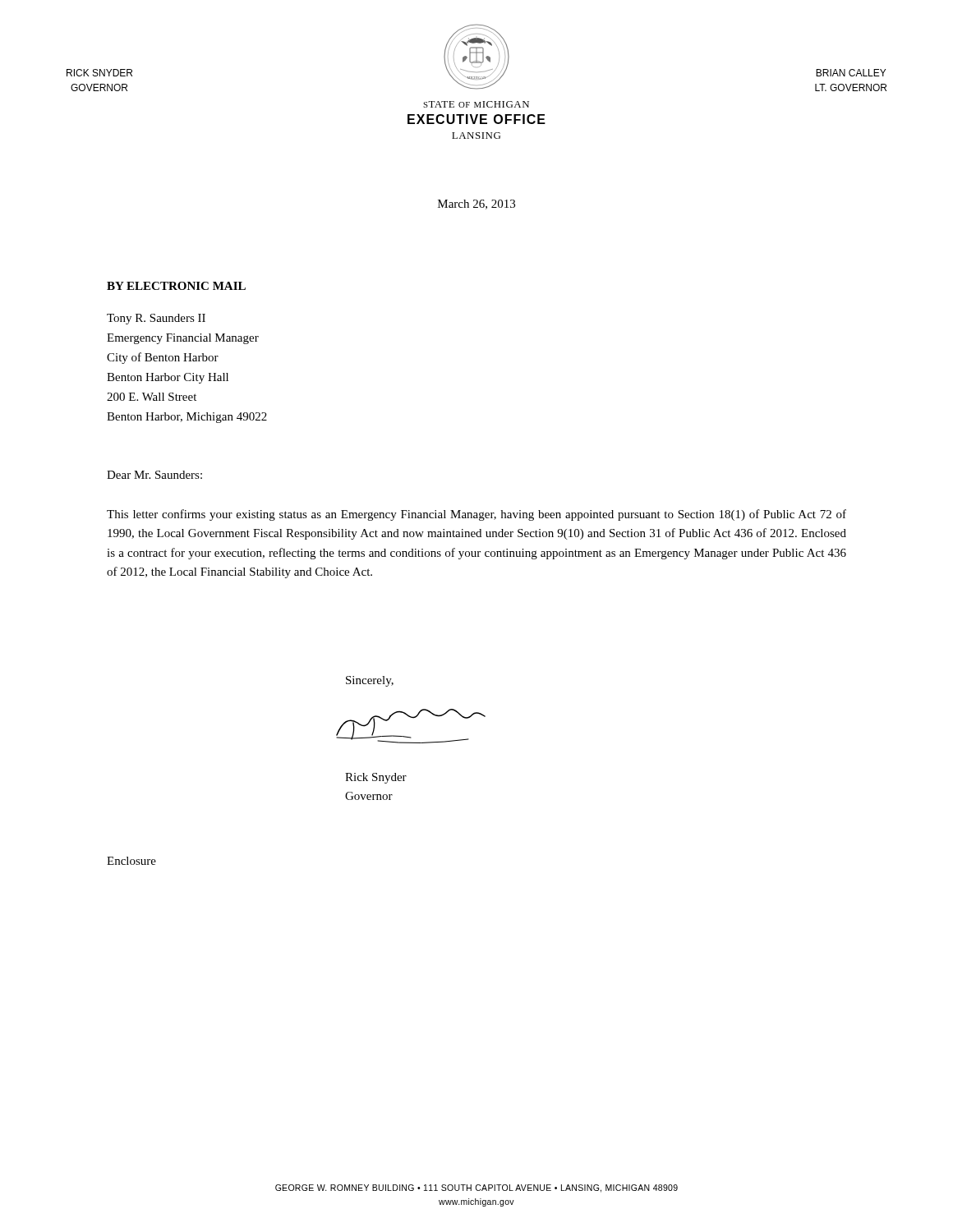Find "BY ELECTRONIC MAIL" on this page

[x=176, y=286]
